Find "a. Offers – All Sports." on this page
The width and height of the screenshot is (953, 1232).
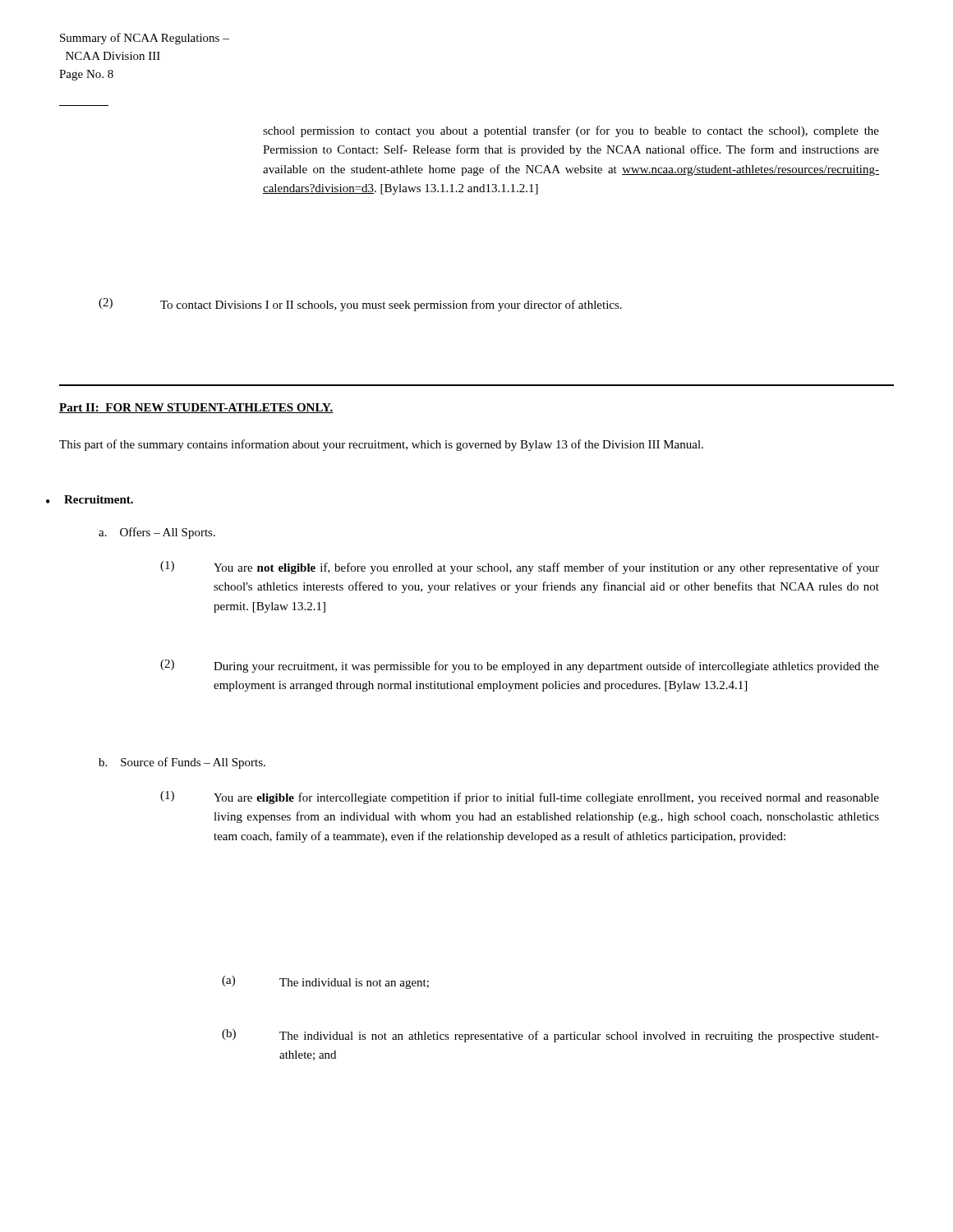coord(157,532)
